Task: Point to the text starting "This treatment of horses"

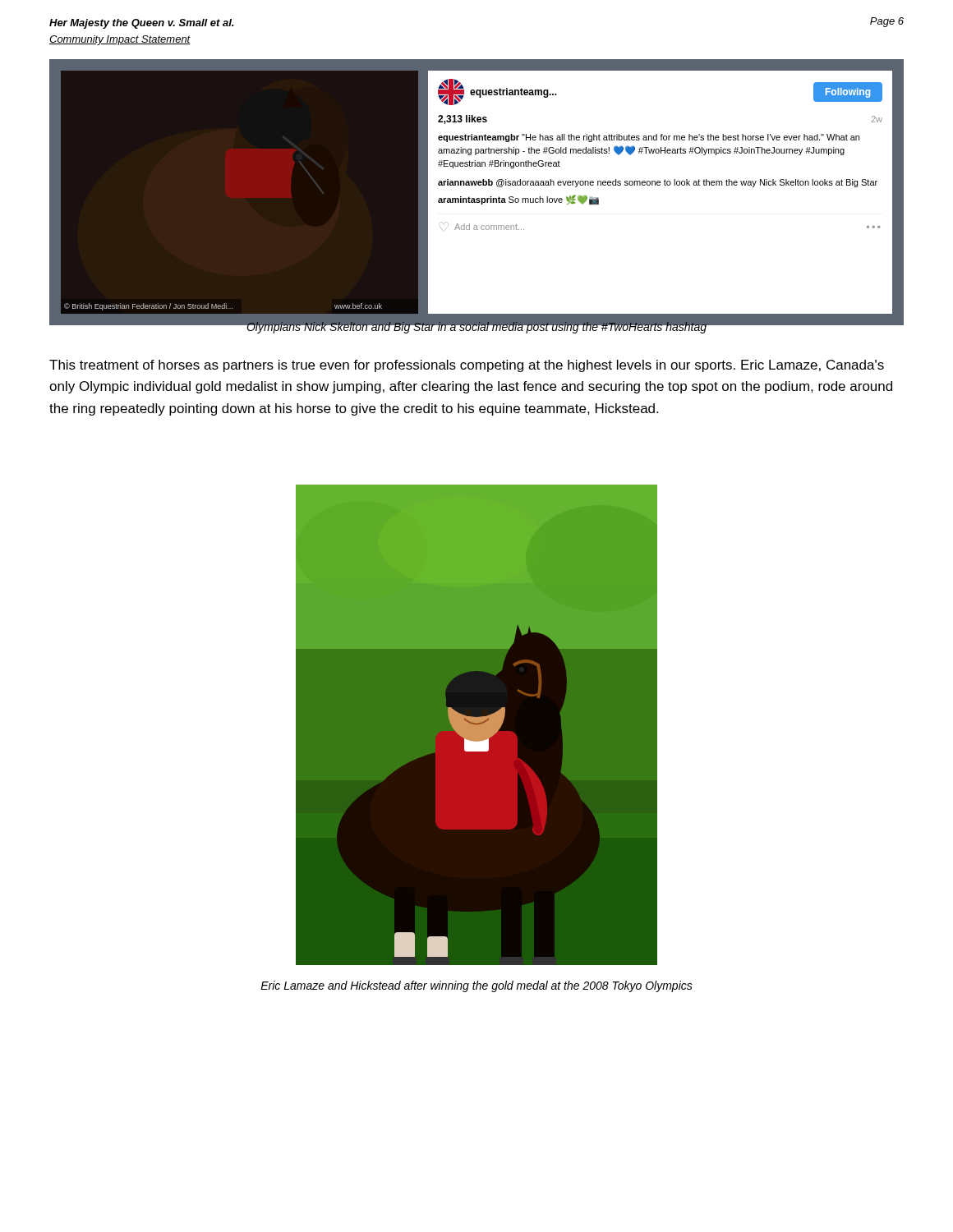Action: 471,387
